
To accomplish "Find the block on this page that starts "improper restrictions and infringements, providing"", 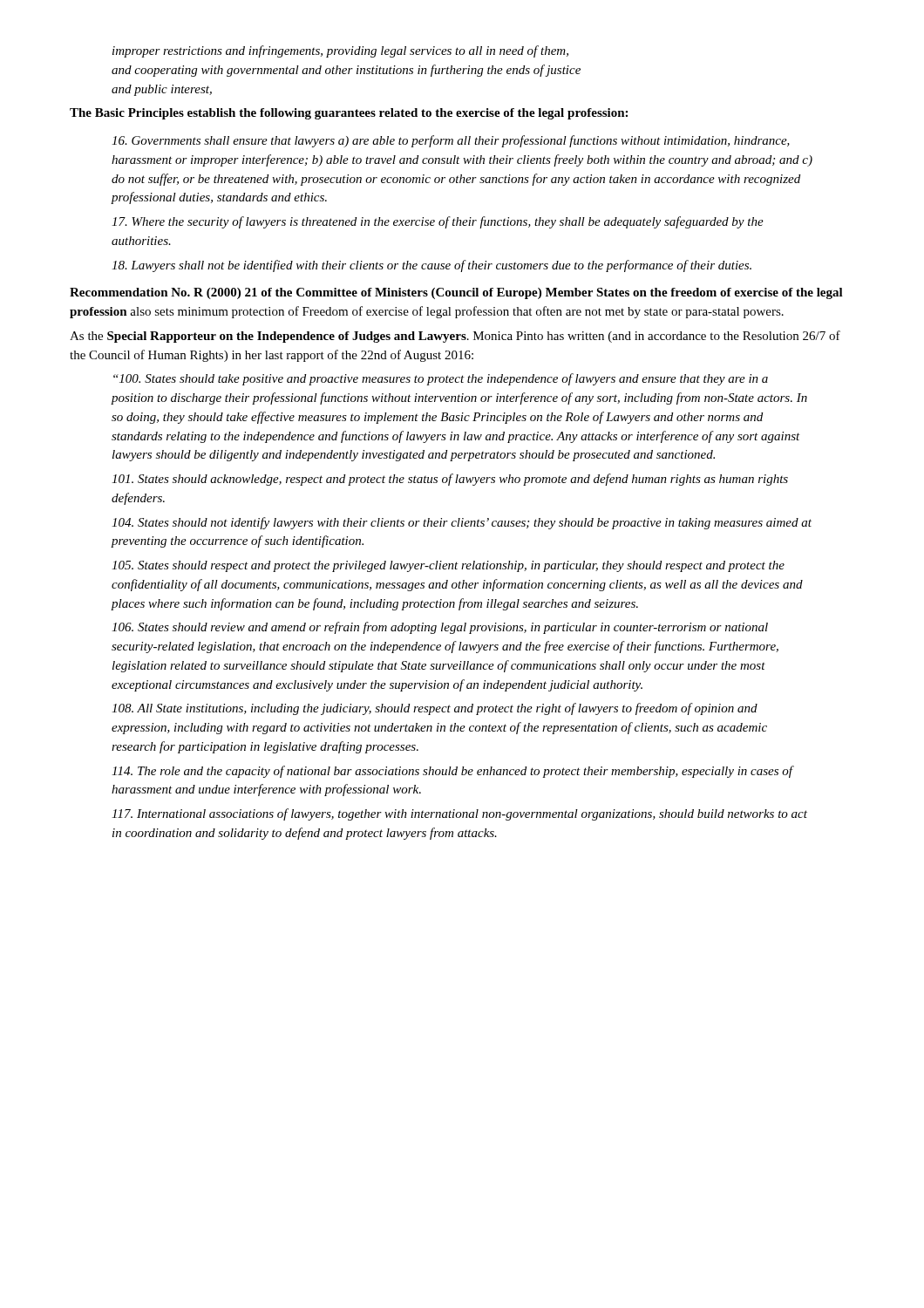I will 462,70.
